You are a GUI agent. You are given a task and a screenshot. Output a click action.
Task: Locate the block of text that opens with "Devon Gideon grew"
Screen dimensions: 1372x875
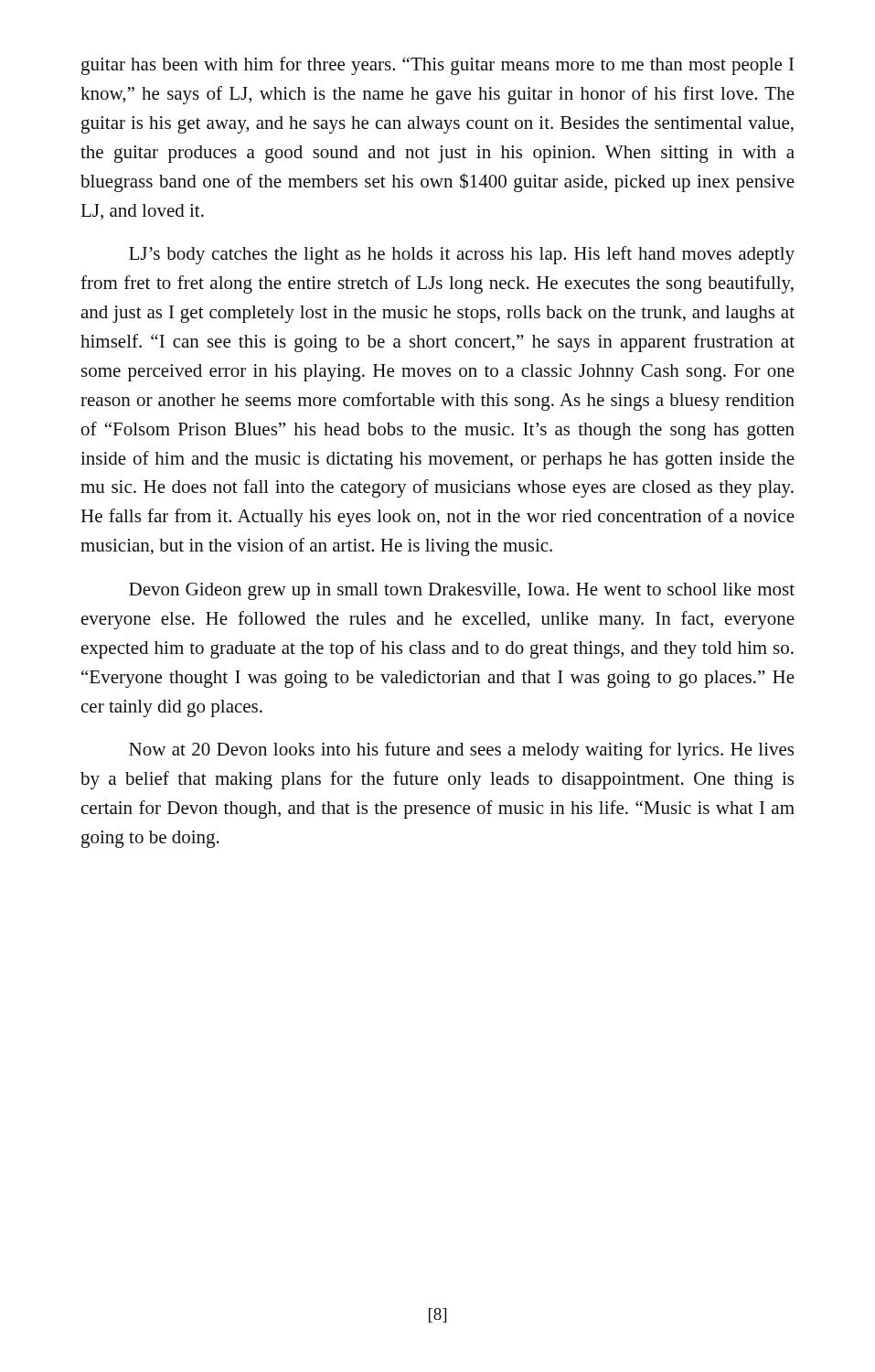[438, 648]
